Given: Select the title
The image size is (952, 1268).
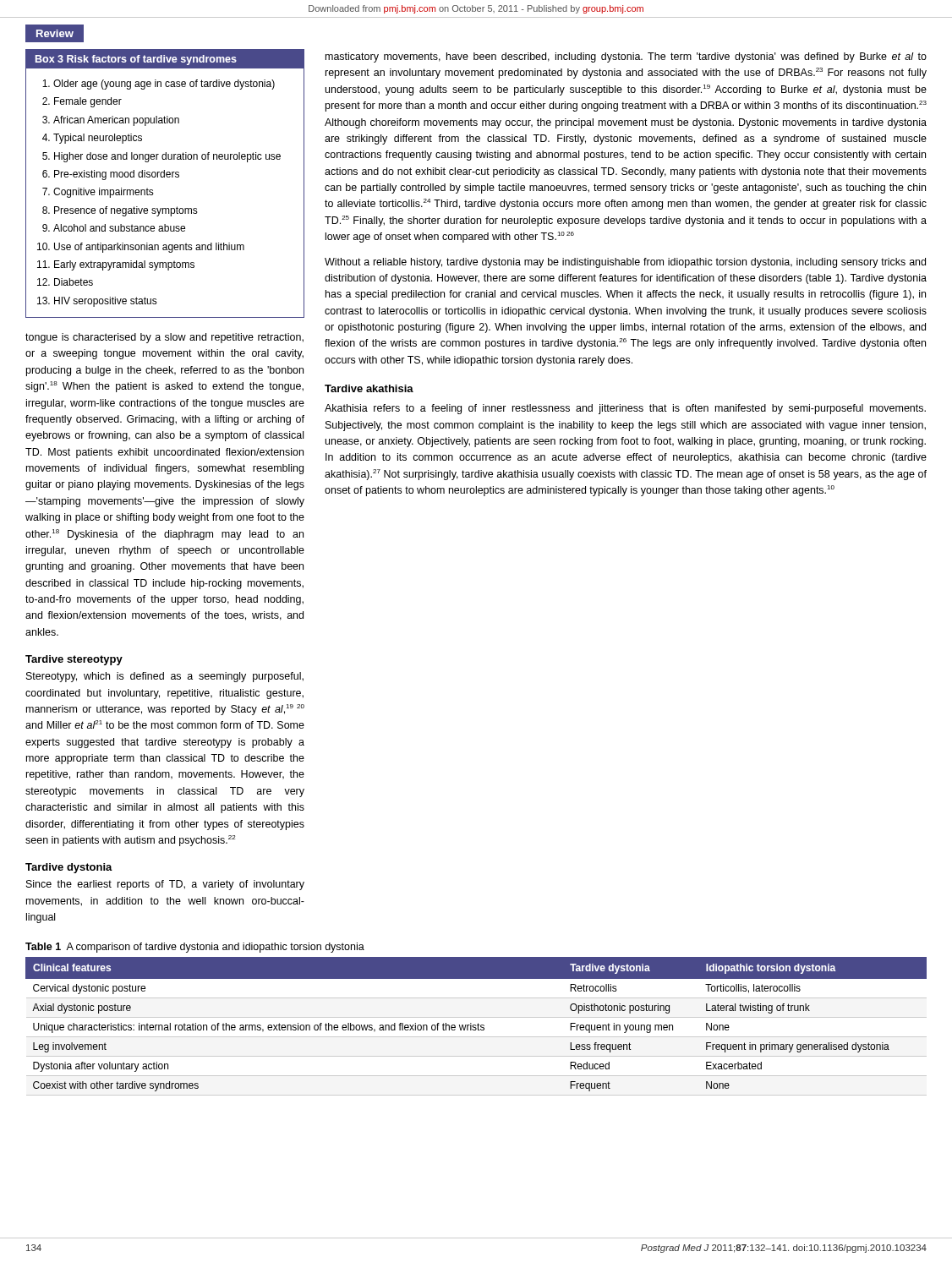Looking at the screenshot, I should (x=136, y=59).
